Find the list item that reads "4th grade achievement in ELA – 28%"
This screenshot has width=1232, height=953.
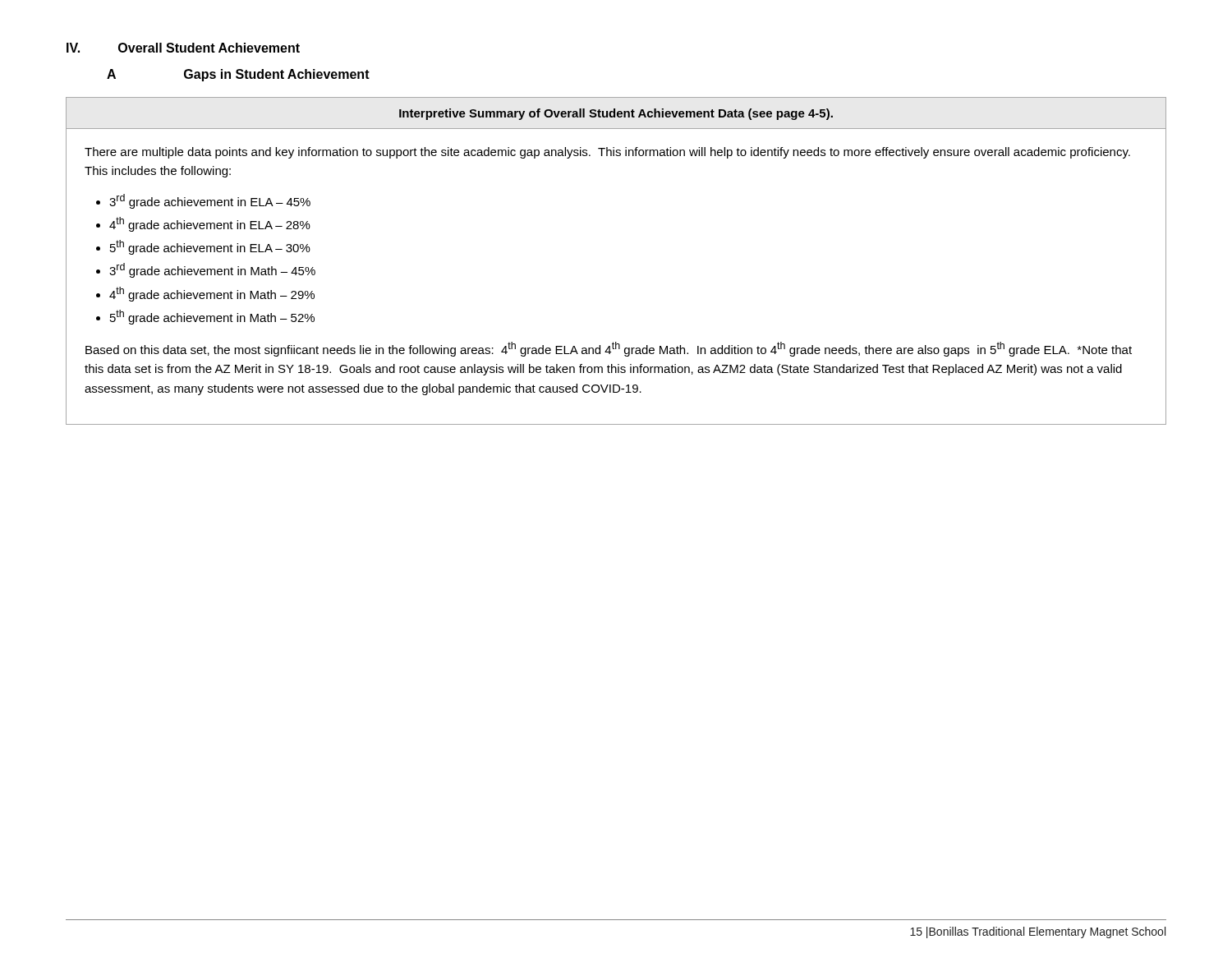click(x=210, y=223)
